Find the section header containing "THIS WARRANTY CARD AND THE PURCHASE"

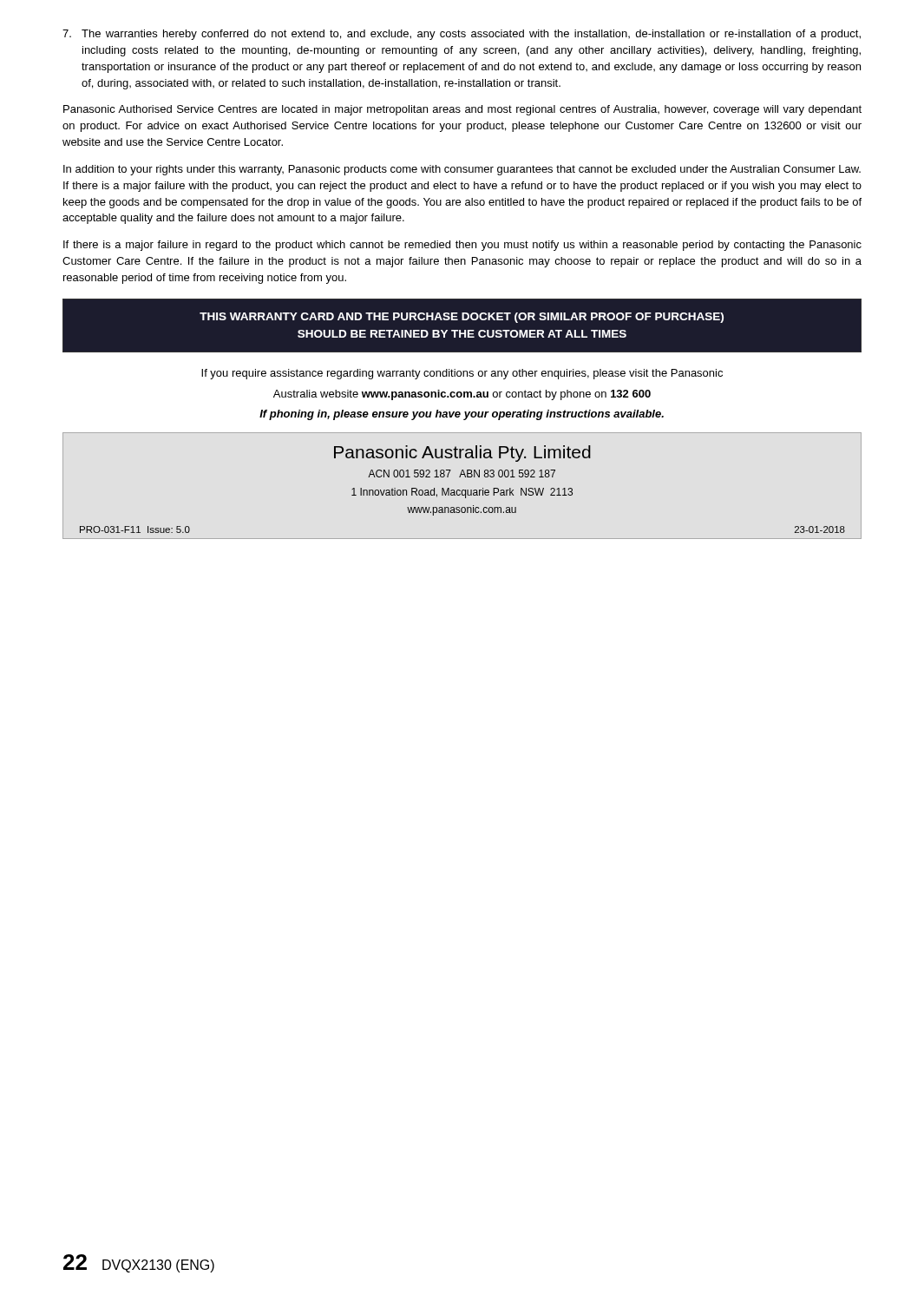462,326
